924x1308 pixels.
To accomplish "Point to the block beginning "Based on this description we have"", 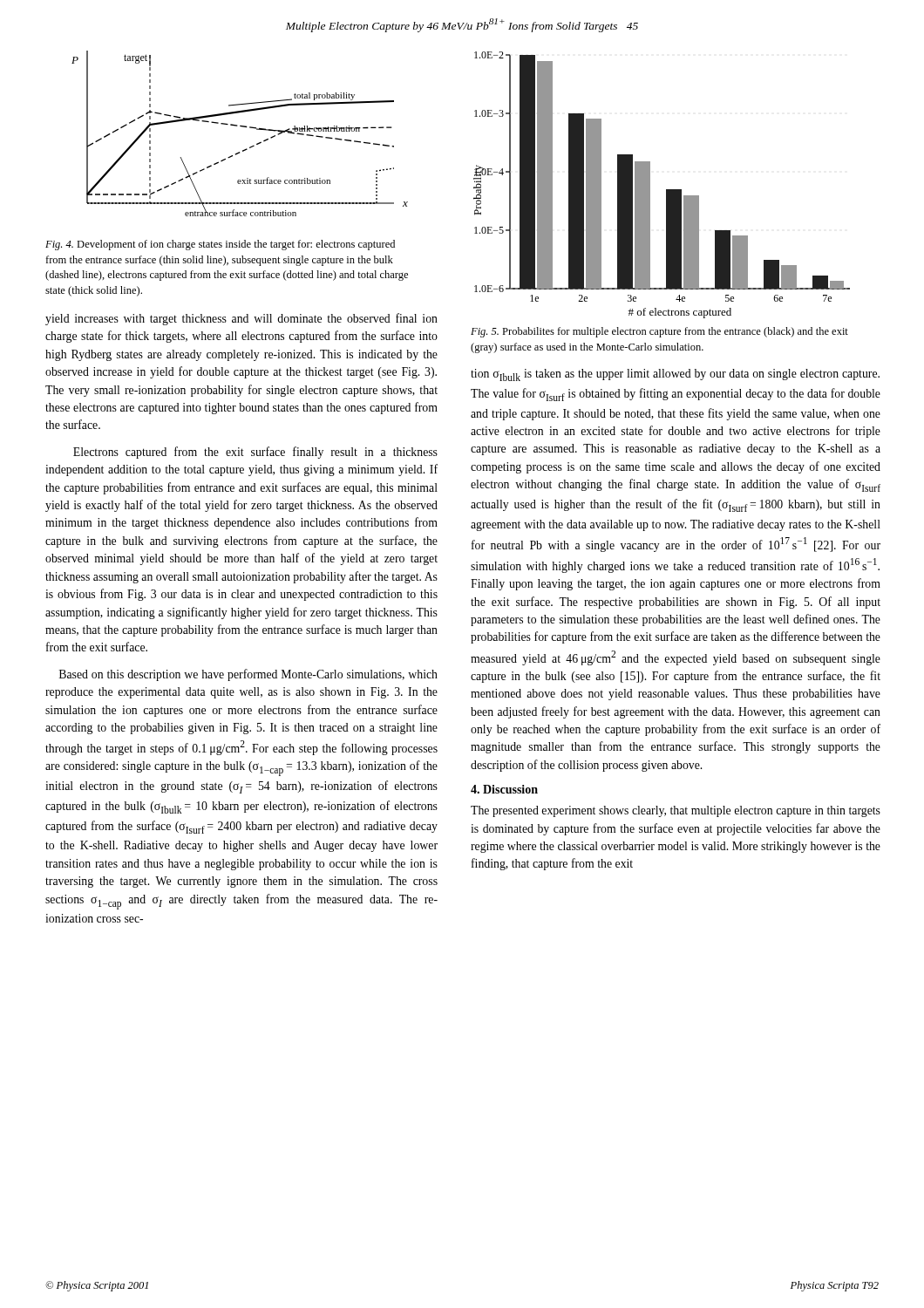I will (241, 797).
